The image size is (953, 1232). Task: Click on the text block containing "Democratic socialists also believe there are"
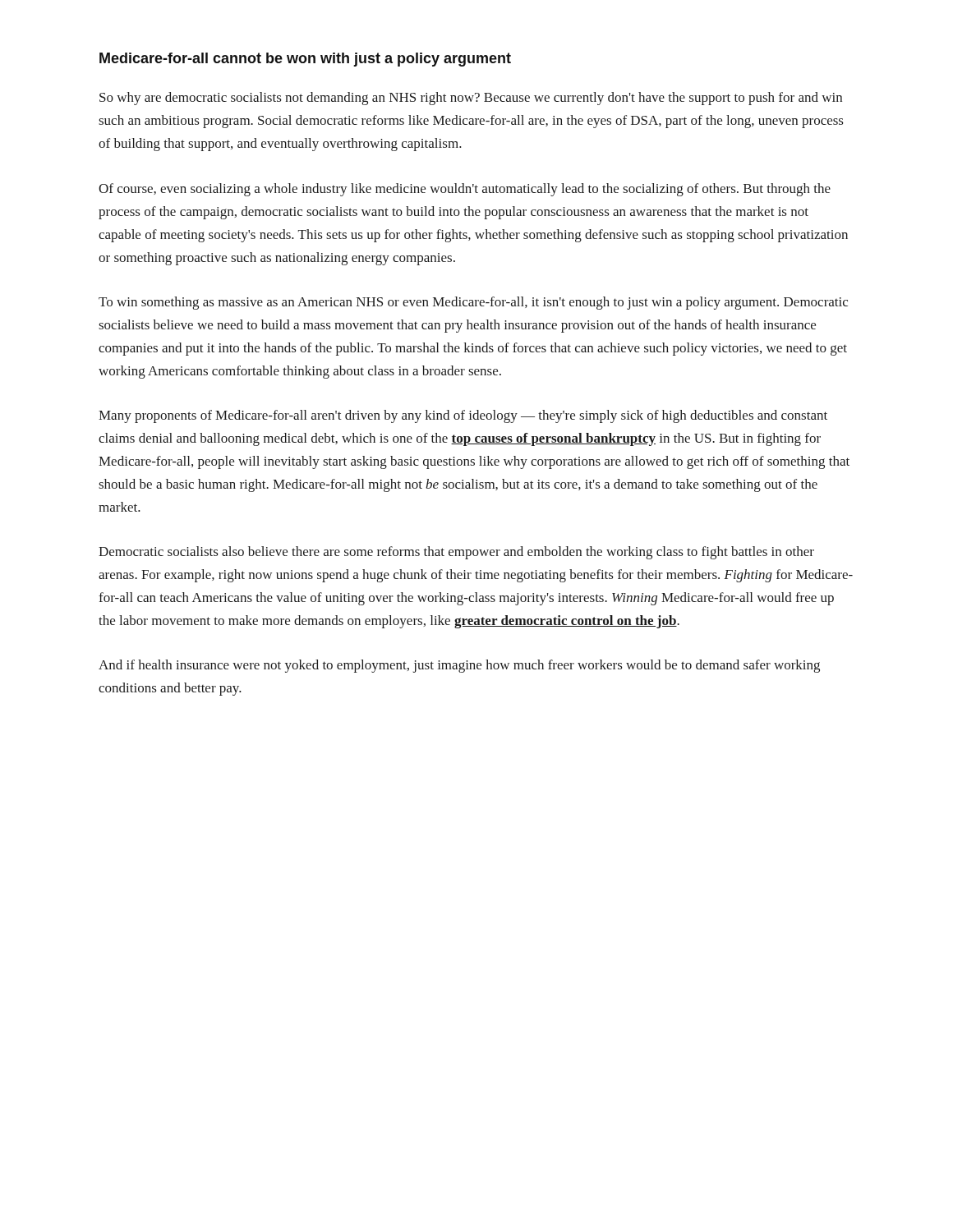pyautogui.click(x=476, y=586)
